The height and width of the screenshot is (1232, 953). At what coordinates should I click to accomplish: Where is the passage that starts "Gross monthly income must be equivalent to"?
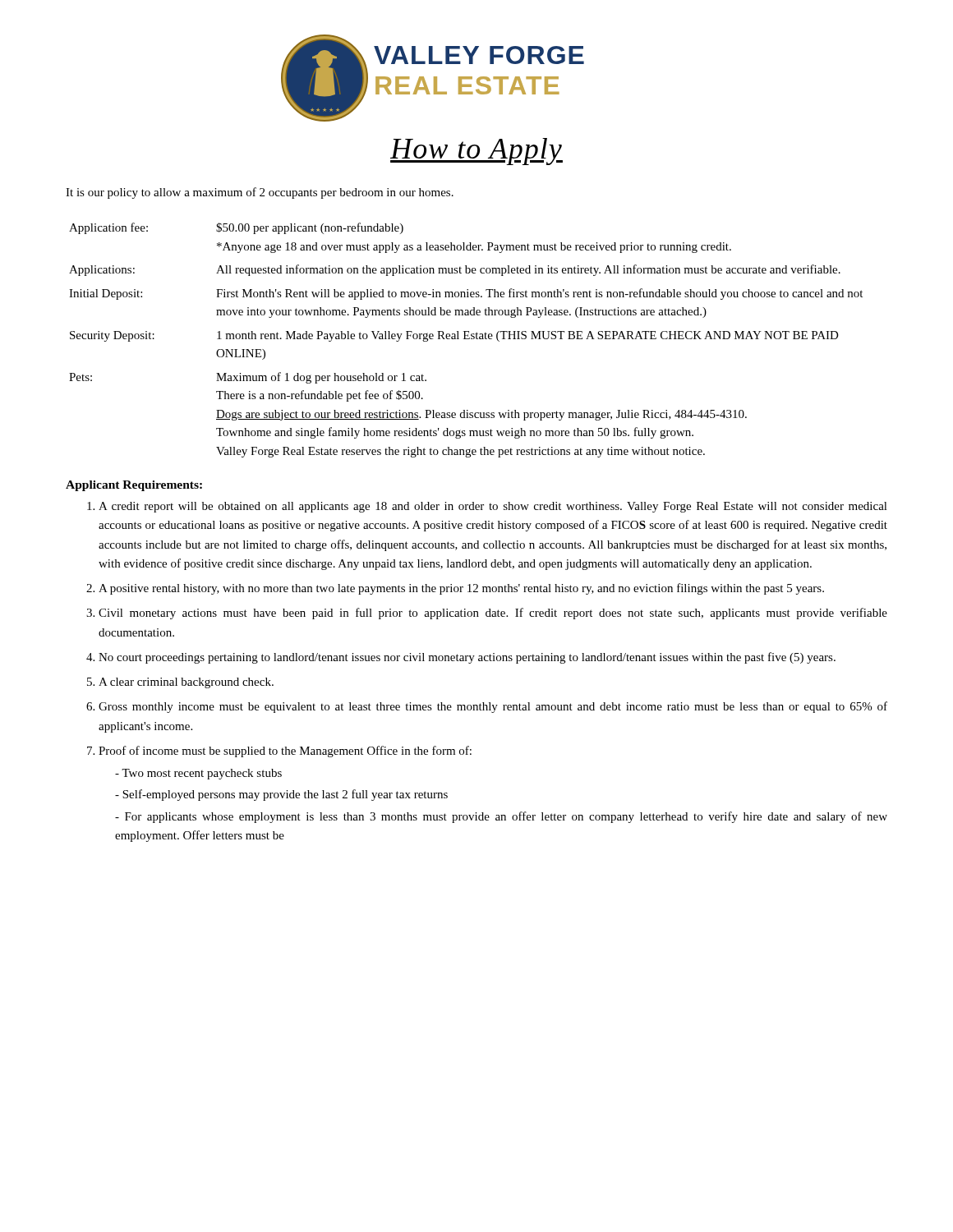[x=493, y=716]
